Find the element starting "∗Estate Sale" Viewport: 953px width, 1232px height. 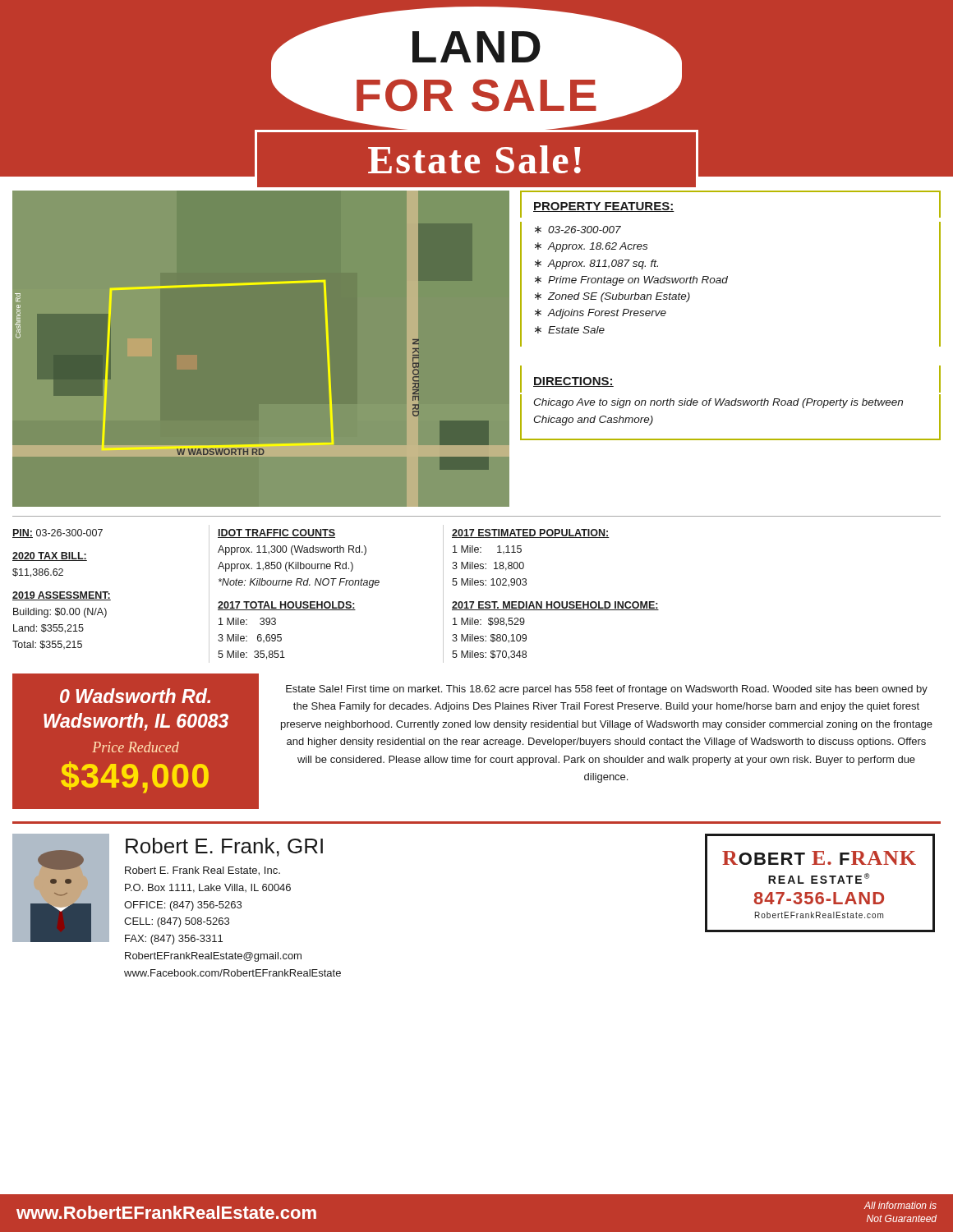click(x=569, y=330)
